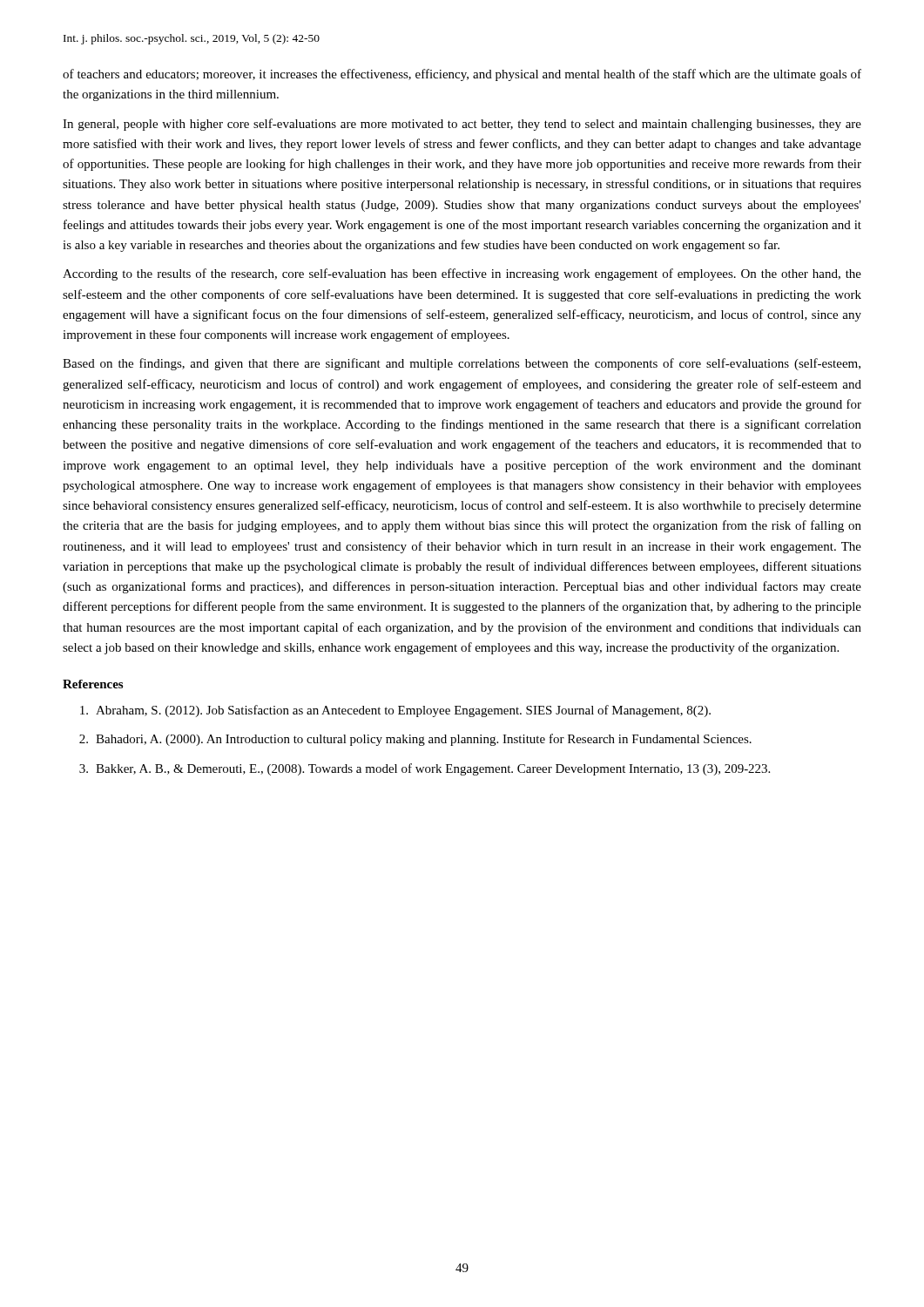Image resolution: width=924 pixels, height=1307 pixels.
Task: Where is the passage that starts "3. Bakker, A. B., &"?
Action: coord(462,769)
